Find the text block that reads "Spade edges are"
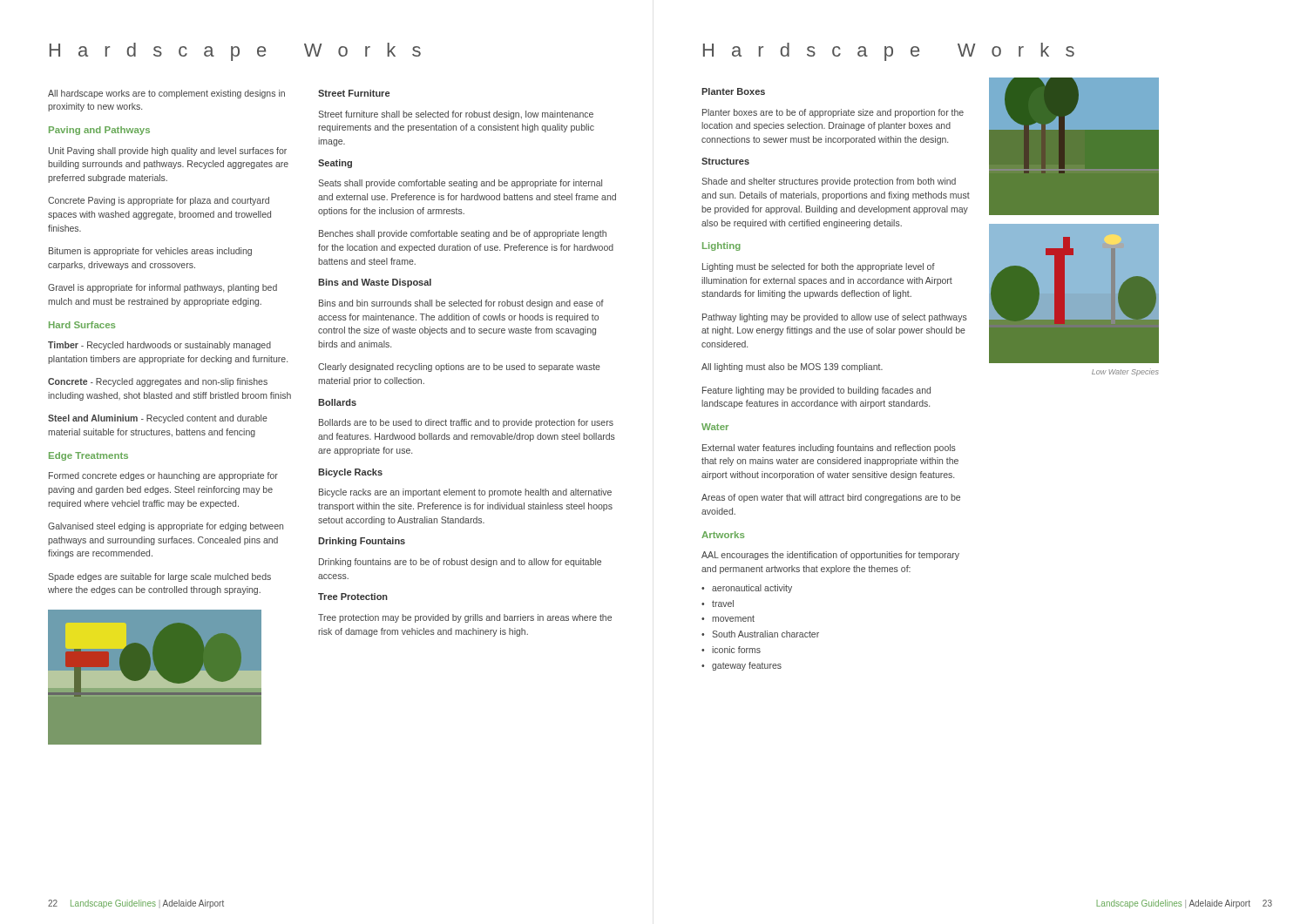 pyautogui.click(x=170, y=584)
